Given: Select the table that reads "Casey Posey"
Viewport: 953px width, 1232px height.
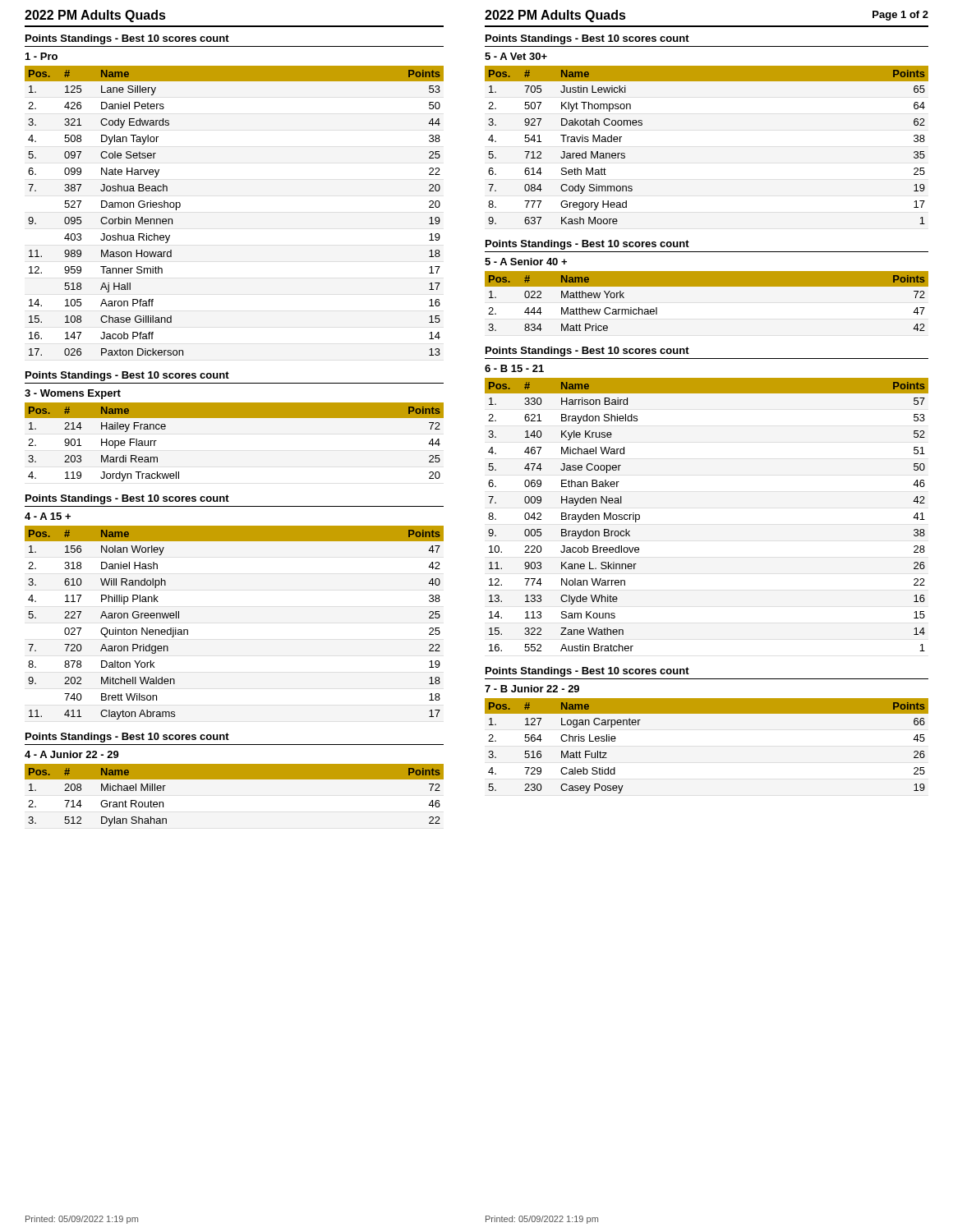Looking at the screenshot, I should 707,747.
